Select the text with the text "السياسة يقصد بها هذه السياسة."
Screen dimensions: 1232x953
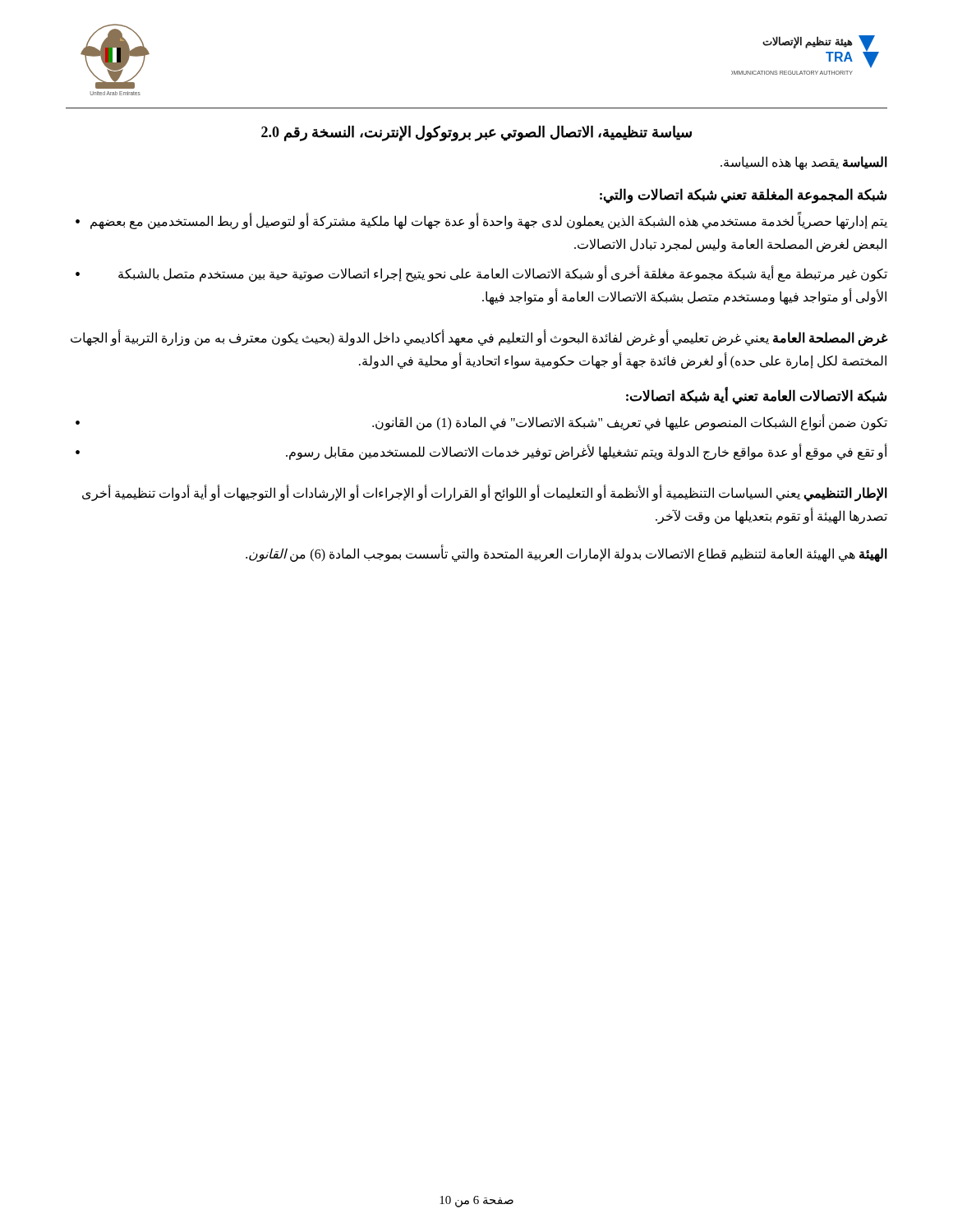(803, 162)
